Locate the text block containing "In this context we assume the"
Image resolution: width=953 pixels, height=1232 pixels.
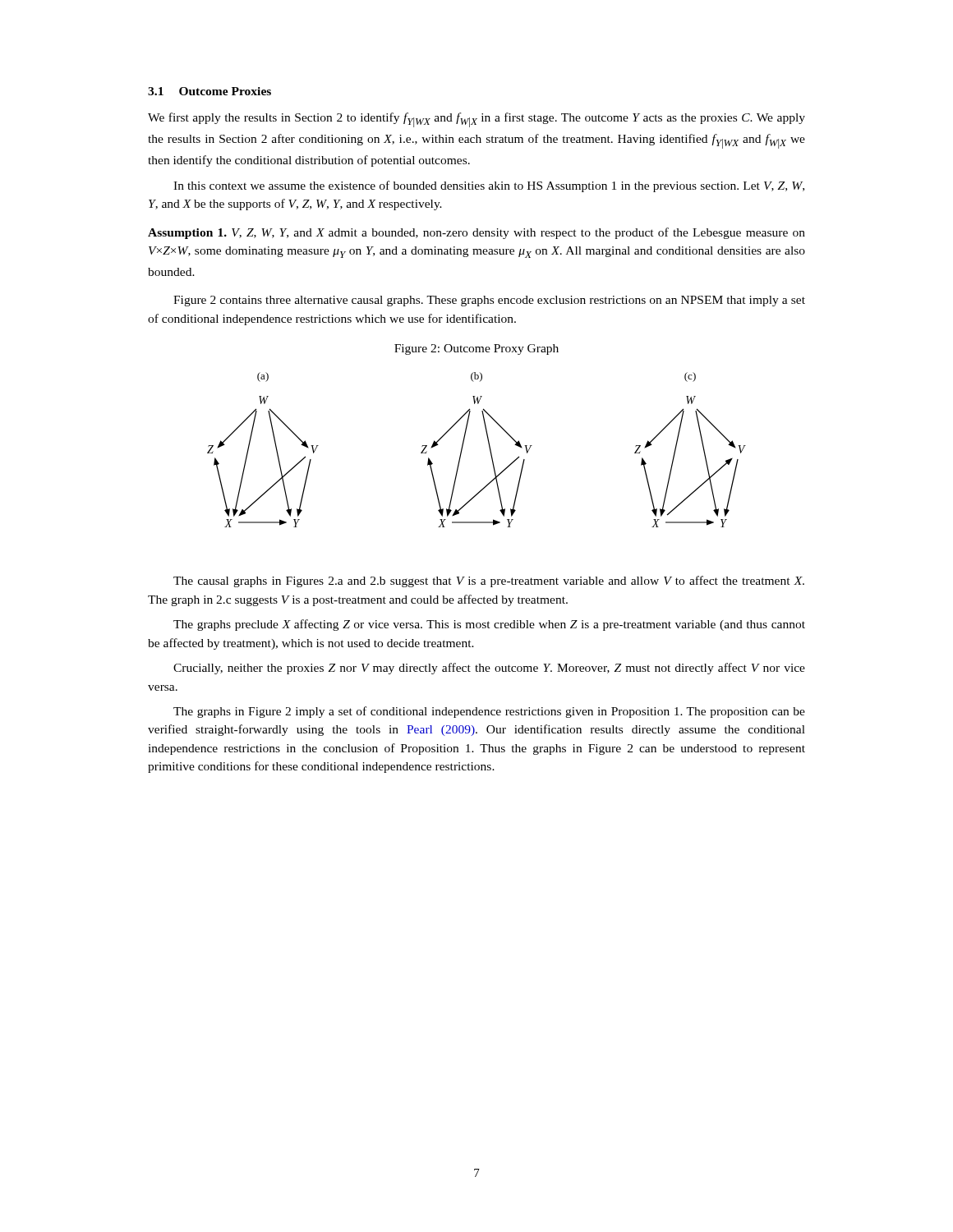coord(476,195)
